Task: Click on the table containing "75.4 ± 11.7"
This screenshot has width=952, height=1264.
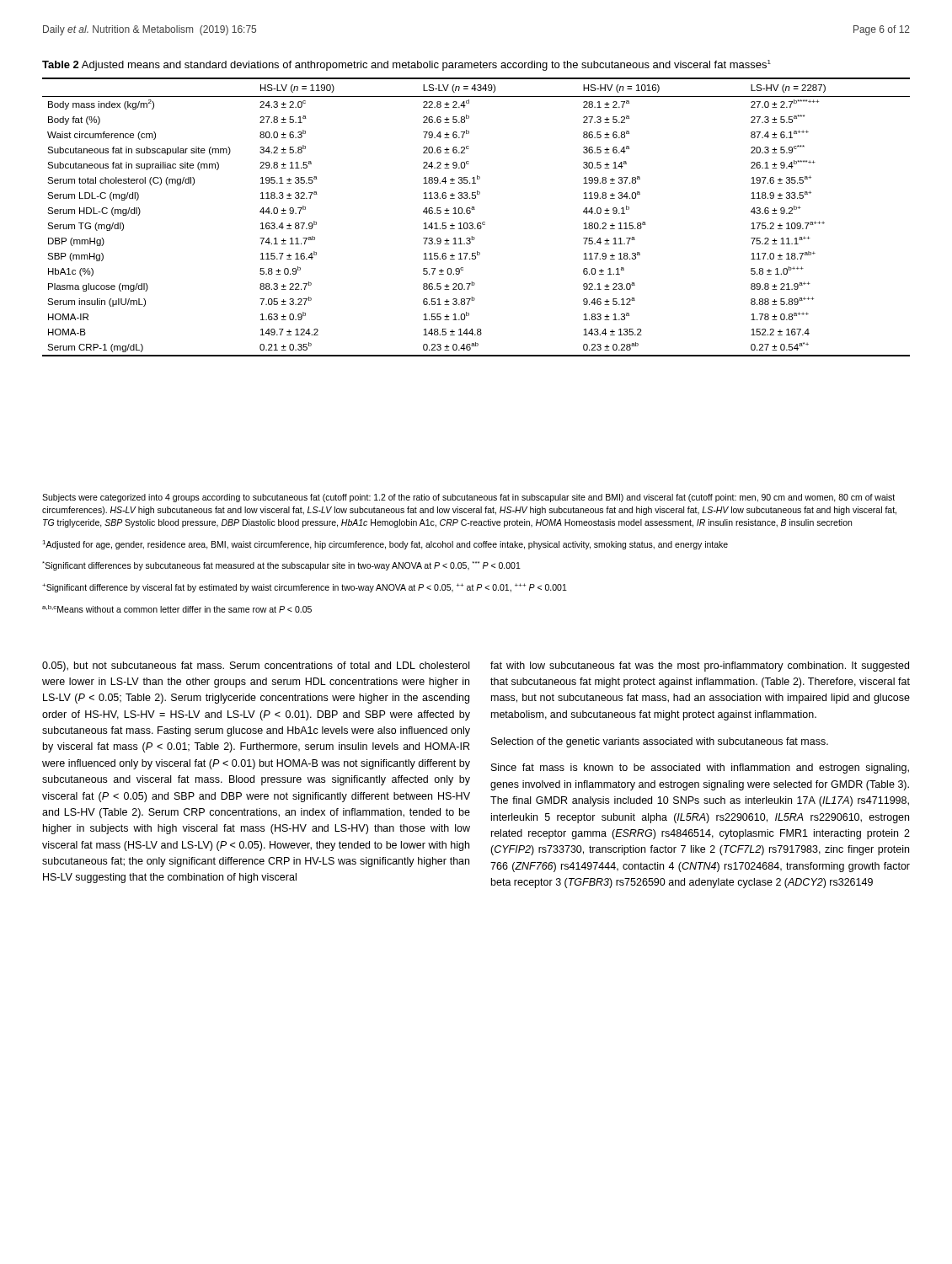Action: pyautogui.click(x=476, y=207)
